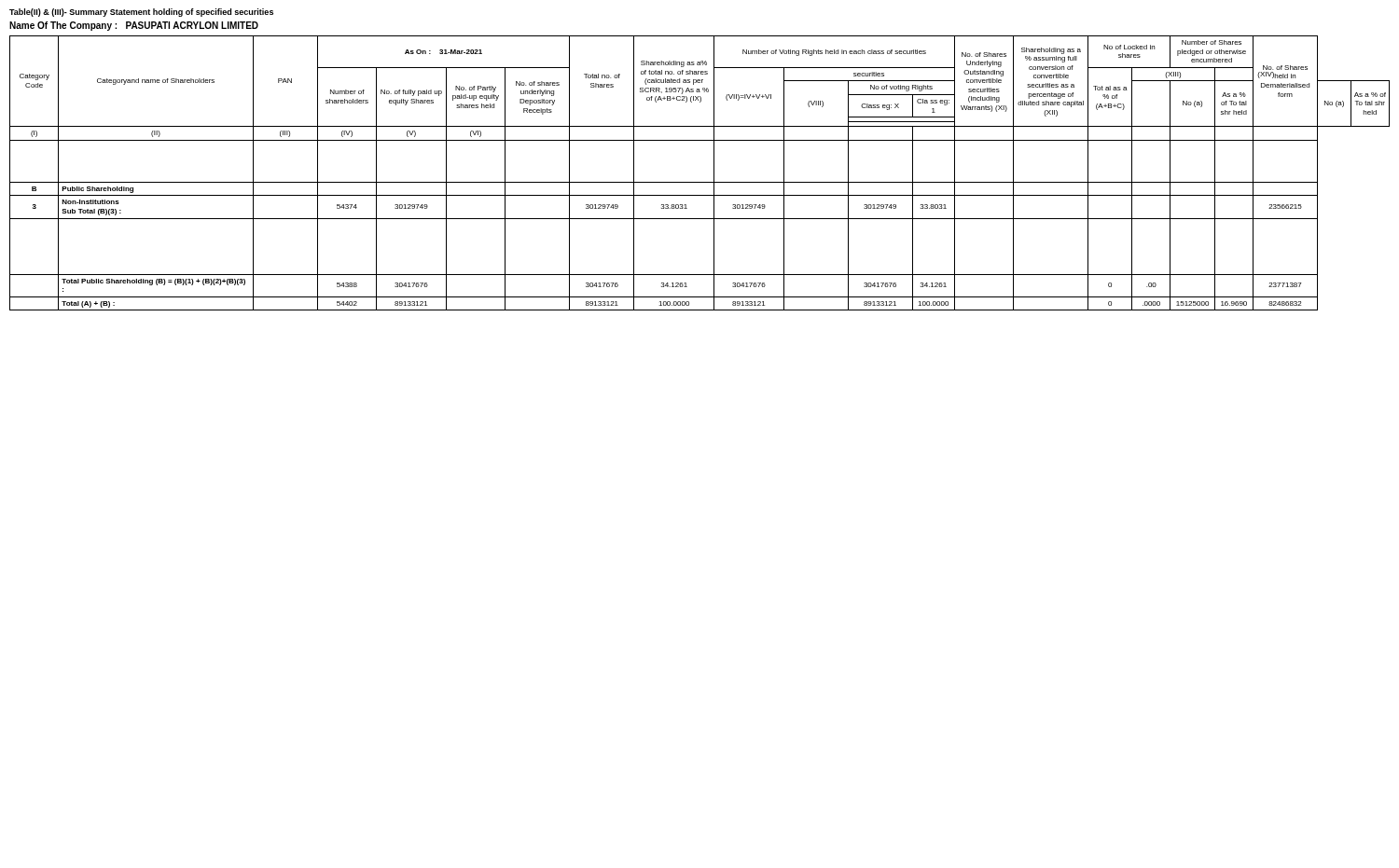Image resolution: width=1399 pixels, height=868 pixels.
Task: Navigate to the element starting "Table(II) & (III)-"
Action: (142, 12)
